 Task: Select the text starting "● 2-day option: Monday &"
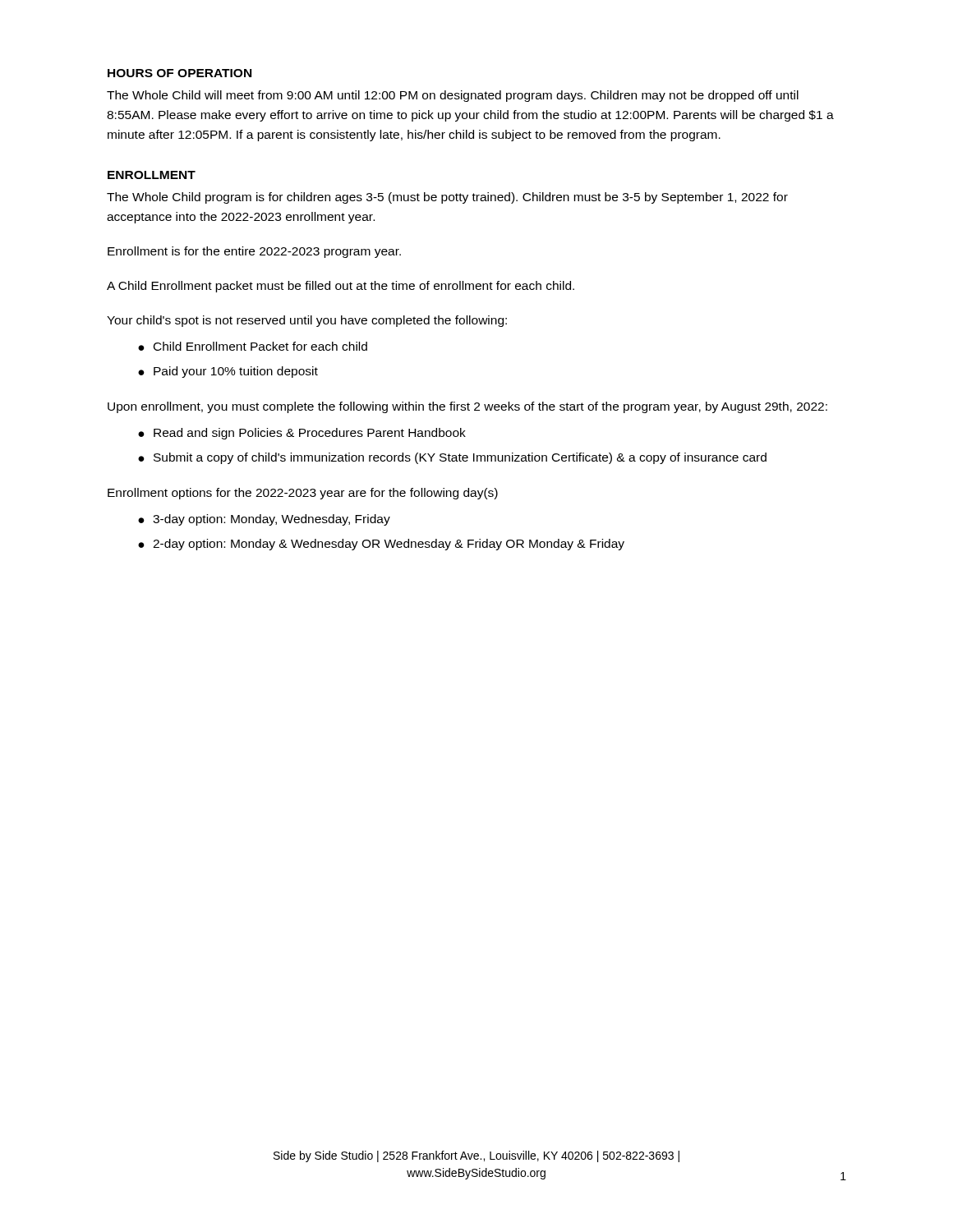click(377, 544)
